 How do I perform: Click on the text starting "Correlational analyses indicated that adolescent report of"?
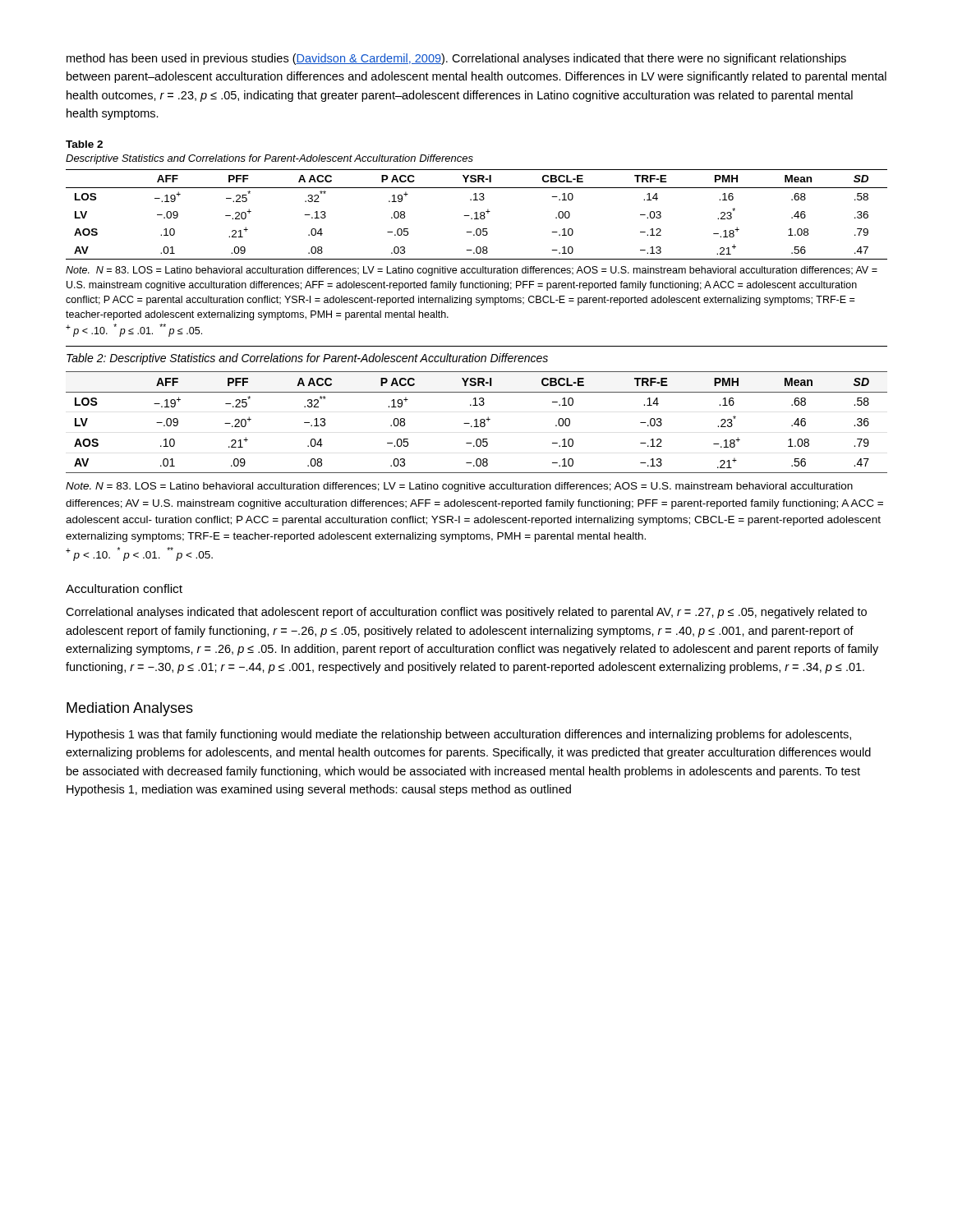(x=472, y=640)
